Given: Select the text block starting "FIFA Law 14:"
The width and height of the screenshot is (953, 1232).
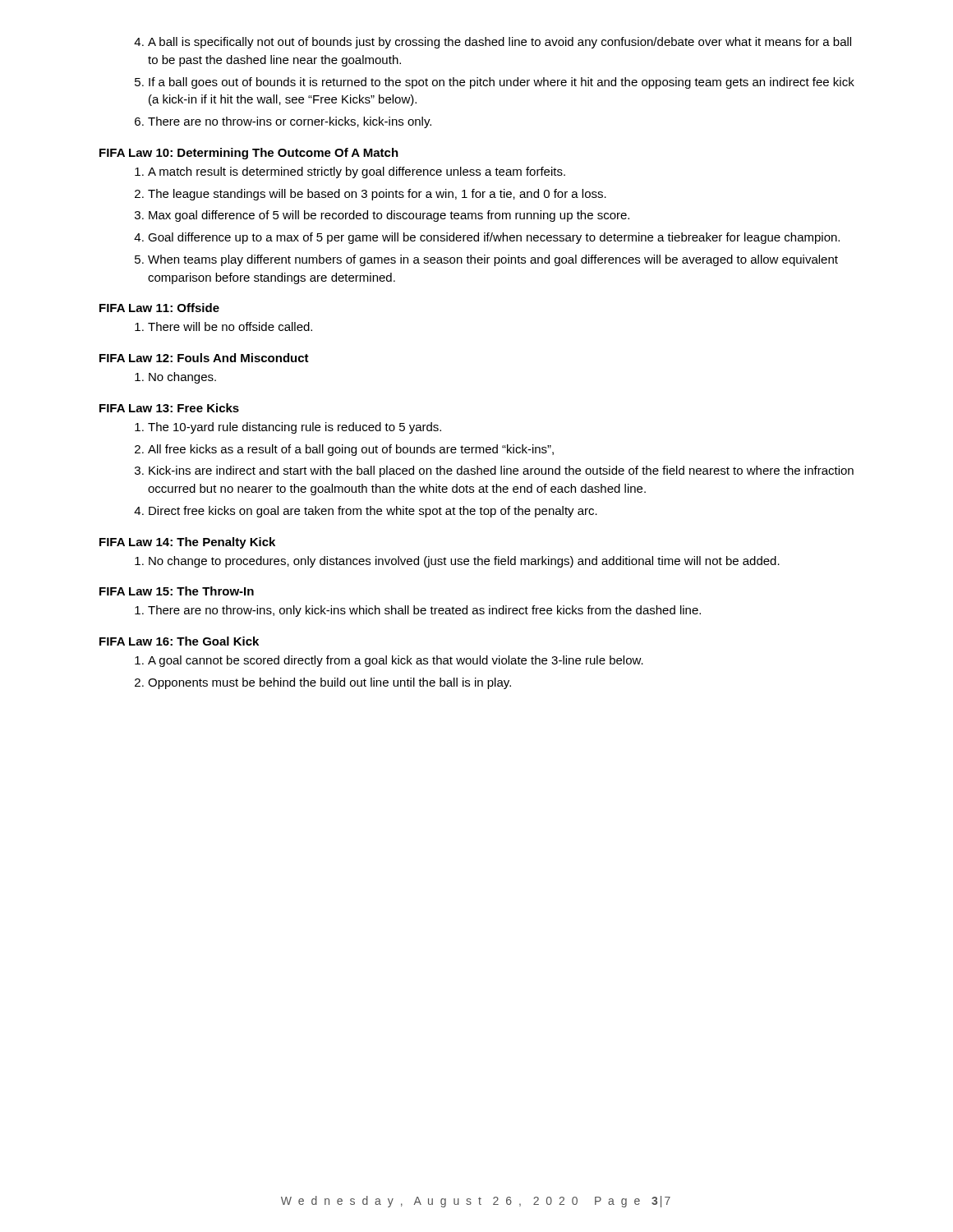Looking at the screenshot, I should pos(187,541).
